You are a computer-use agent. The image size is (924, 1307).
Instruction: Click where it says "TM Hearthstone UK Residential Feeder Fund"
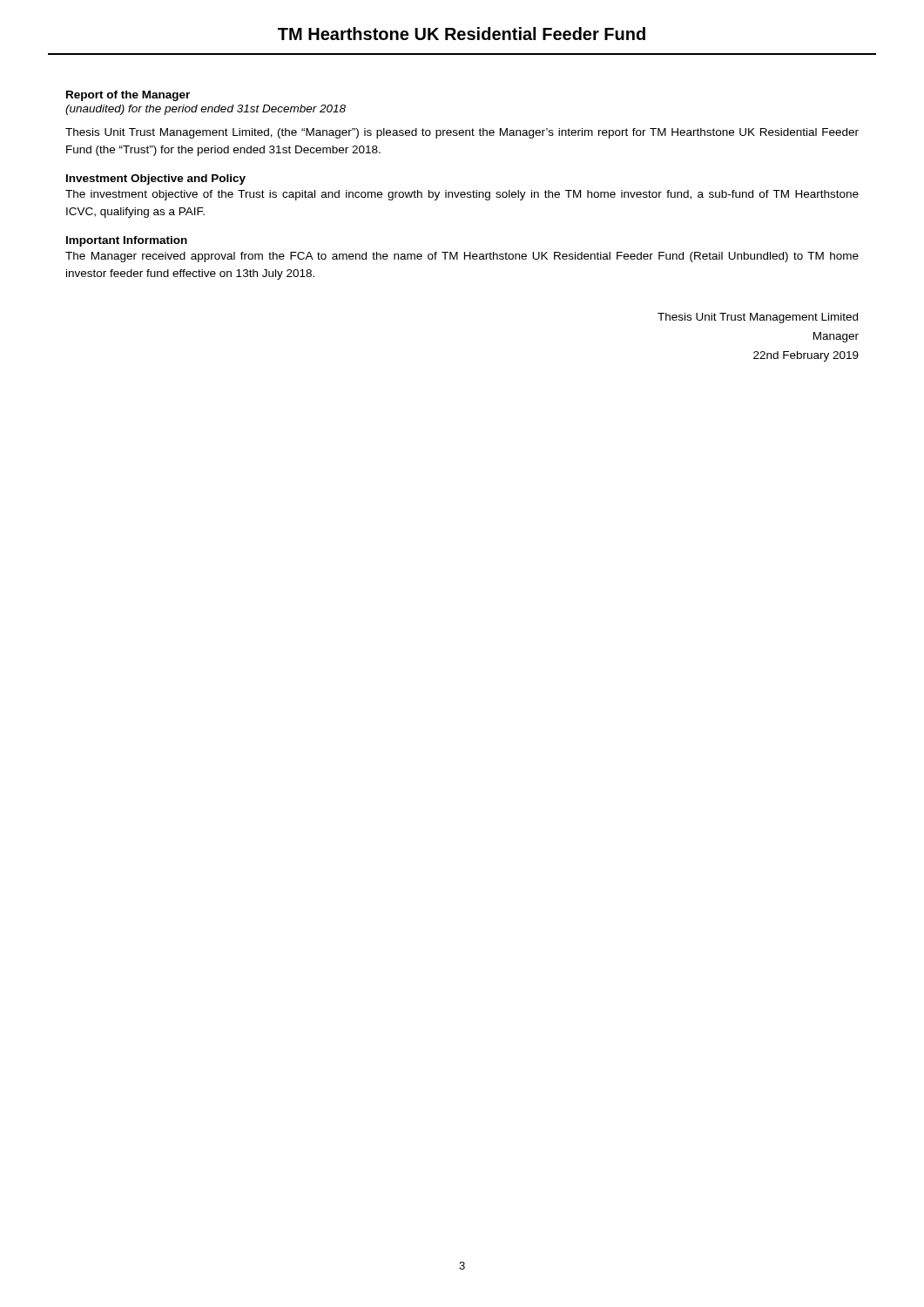(x=462, y=34)
